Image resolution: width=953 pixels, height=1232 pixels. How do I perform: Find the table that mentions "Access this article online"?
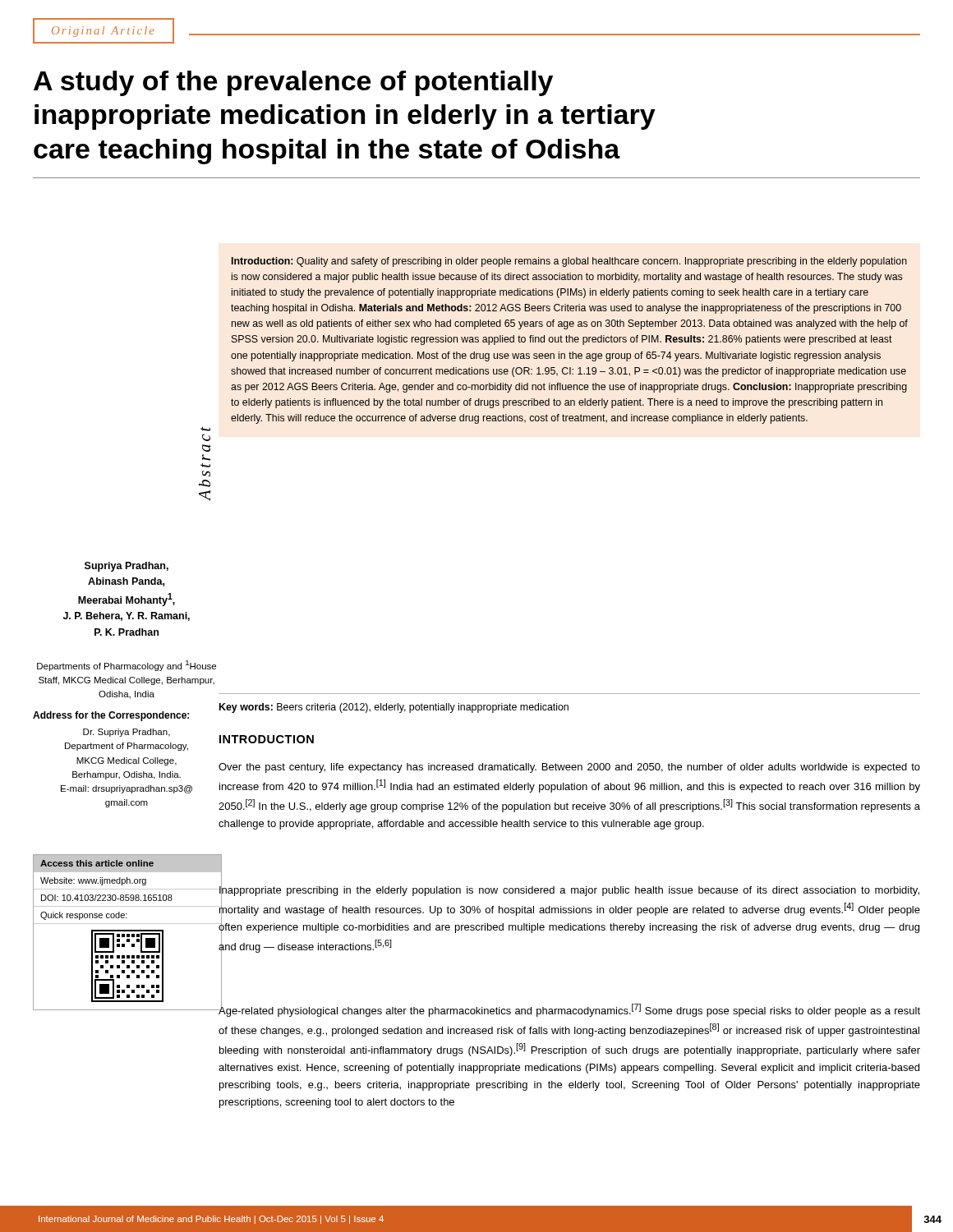point(127,932)
